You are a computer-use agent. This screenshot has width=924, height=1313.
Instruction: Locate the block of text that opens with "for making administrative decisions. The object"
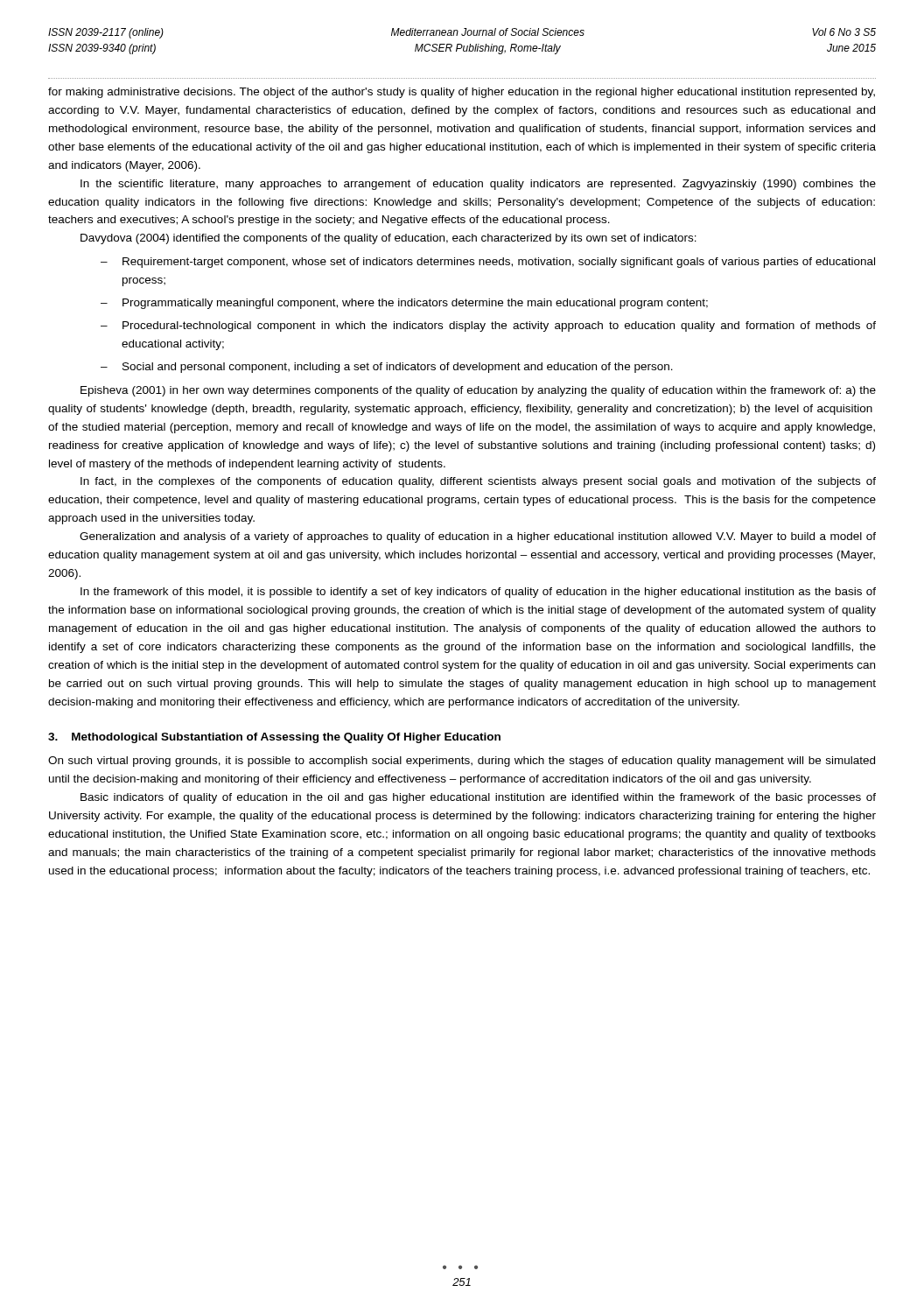[x=462, y=129]
